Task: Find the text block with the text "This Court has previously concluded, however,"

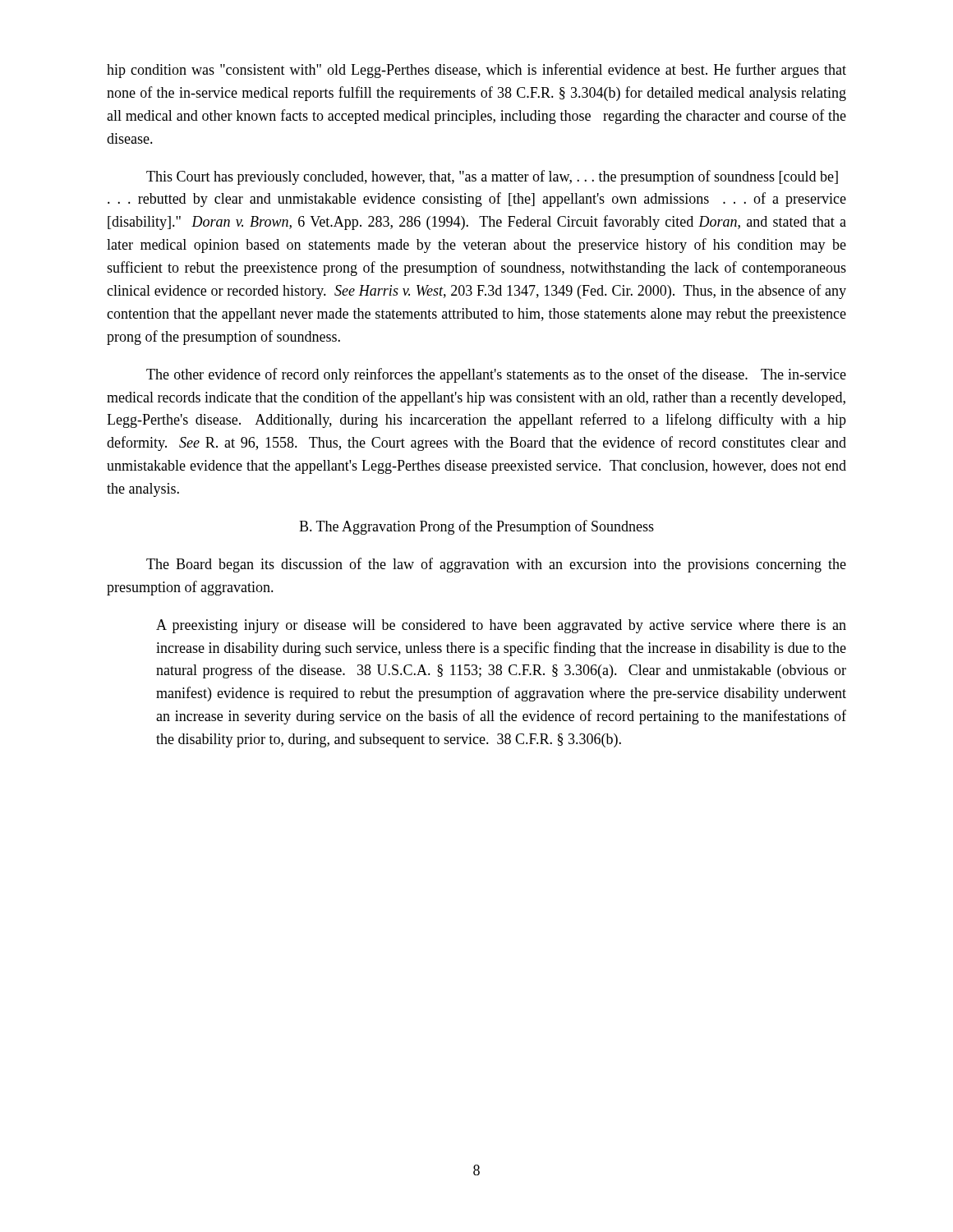Action: click(476, 256)
